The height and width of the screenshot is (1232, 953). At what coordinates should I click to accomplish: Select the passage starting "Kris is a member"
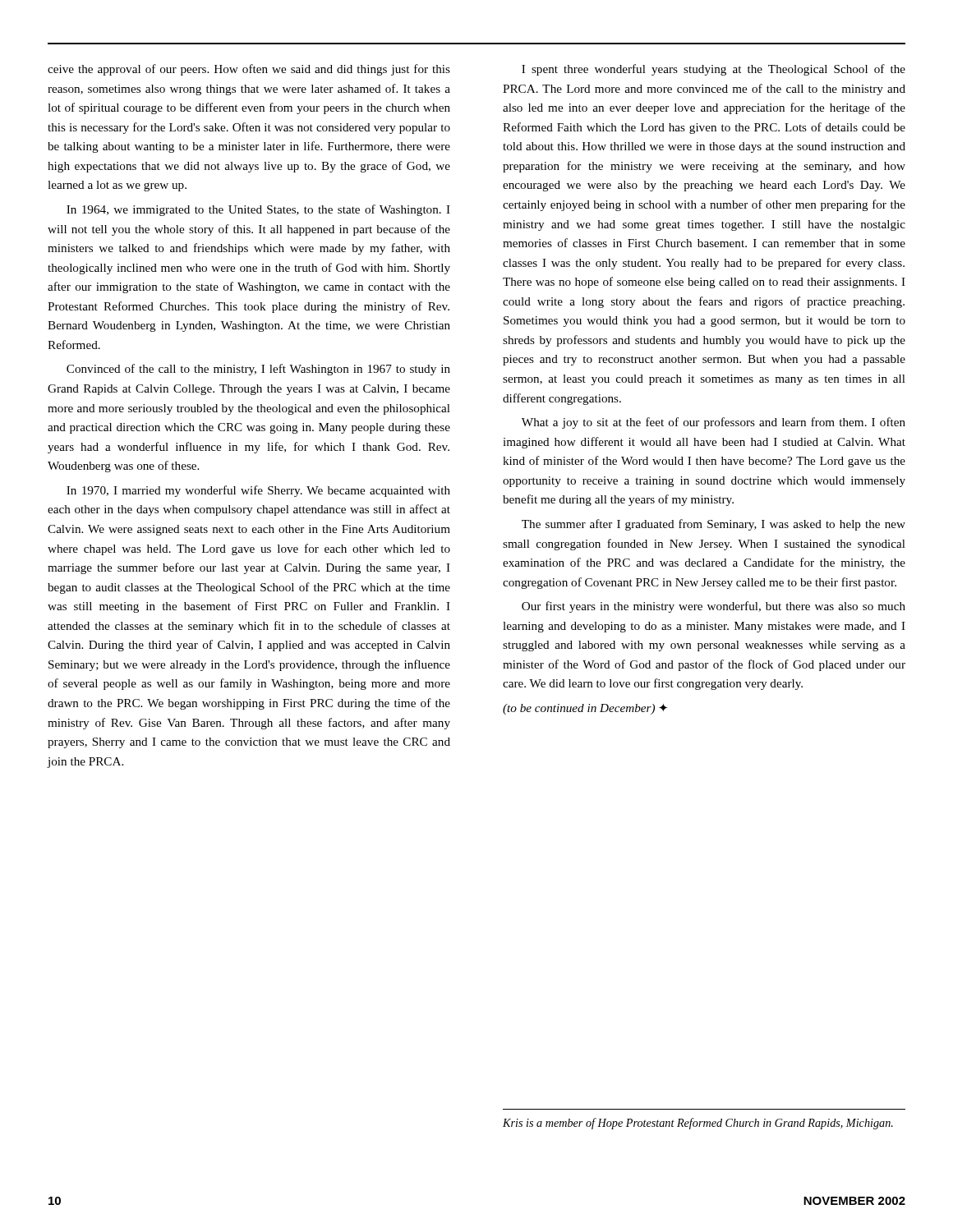[x=698, y=1123]
